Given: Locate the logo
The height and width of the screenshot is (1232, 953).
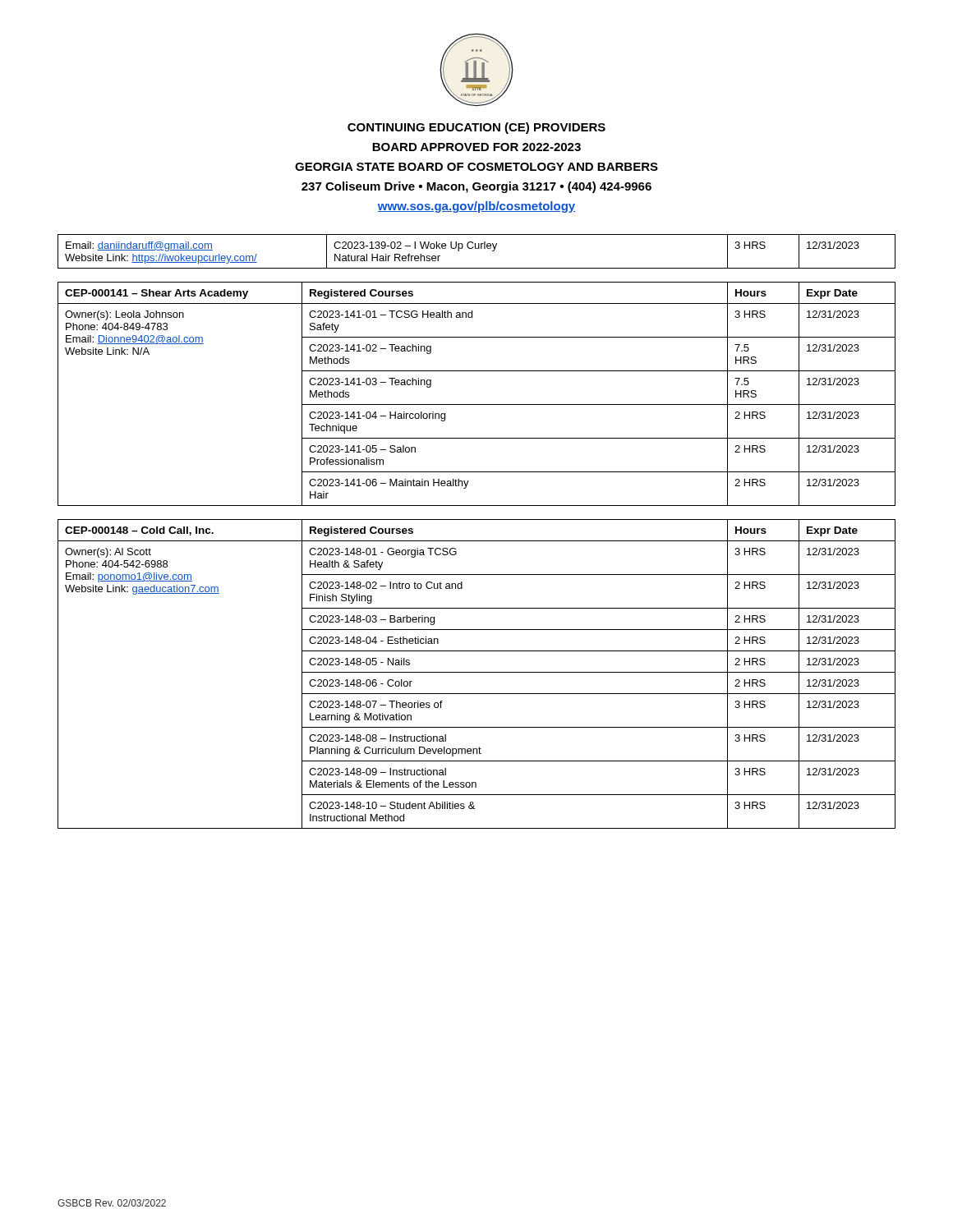Looking at the screenshot, I should (x=476, y=71).
